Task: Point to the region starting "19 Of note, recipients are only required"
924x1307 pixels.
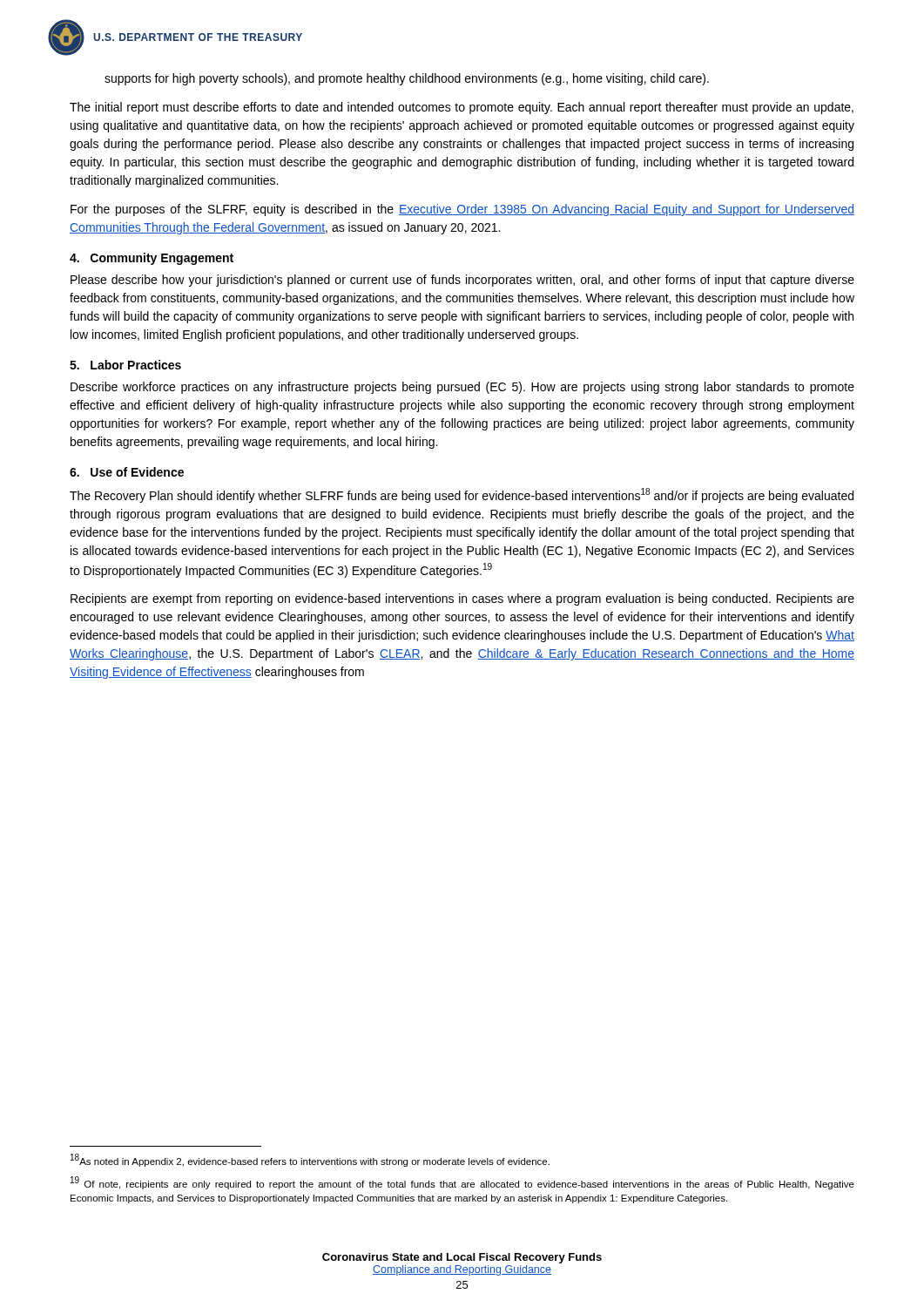Action: [462, 1189]
